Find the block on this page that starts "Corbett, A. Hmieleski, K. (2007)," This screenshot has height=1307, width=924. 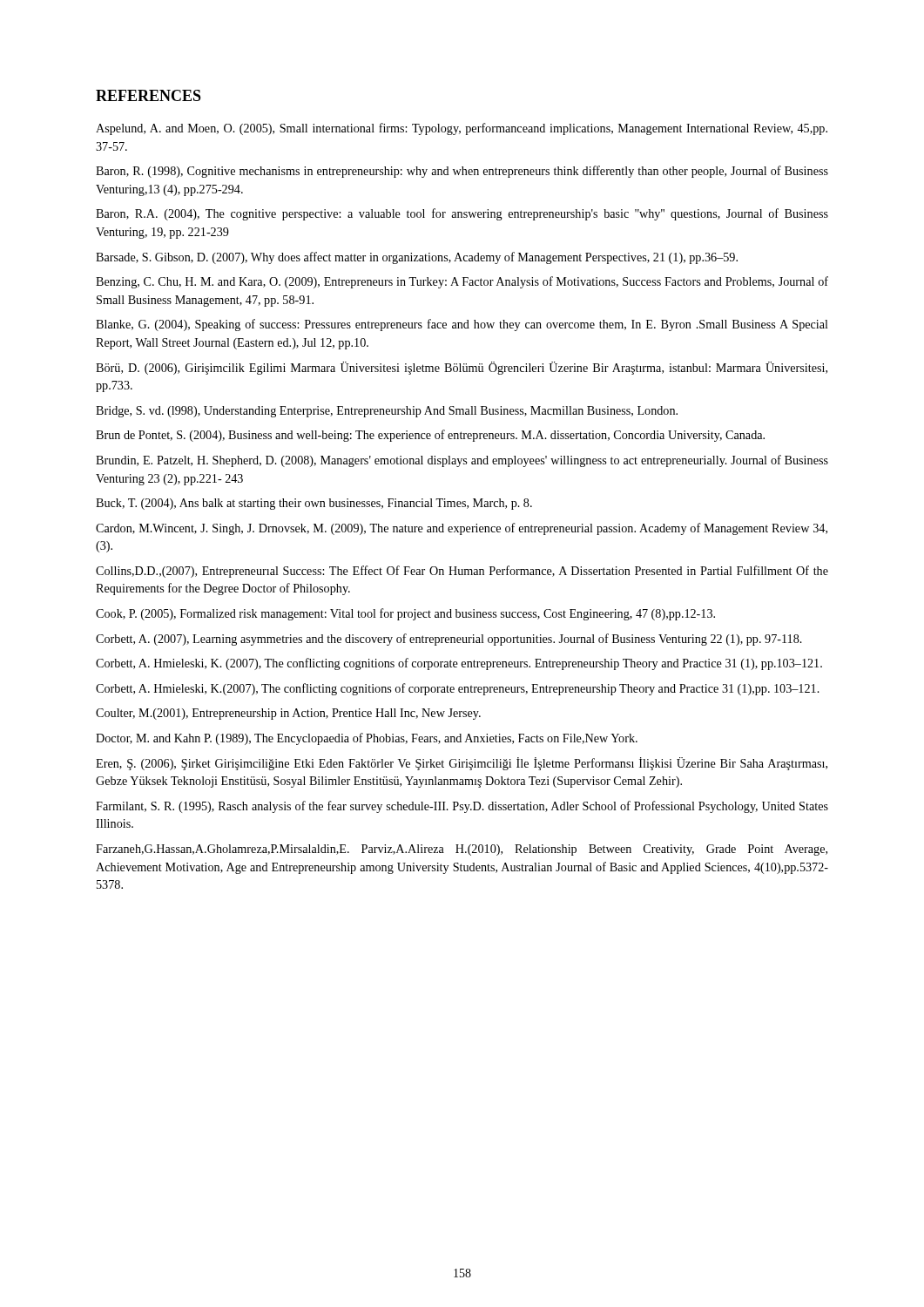pos(459,663)
